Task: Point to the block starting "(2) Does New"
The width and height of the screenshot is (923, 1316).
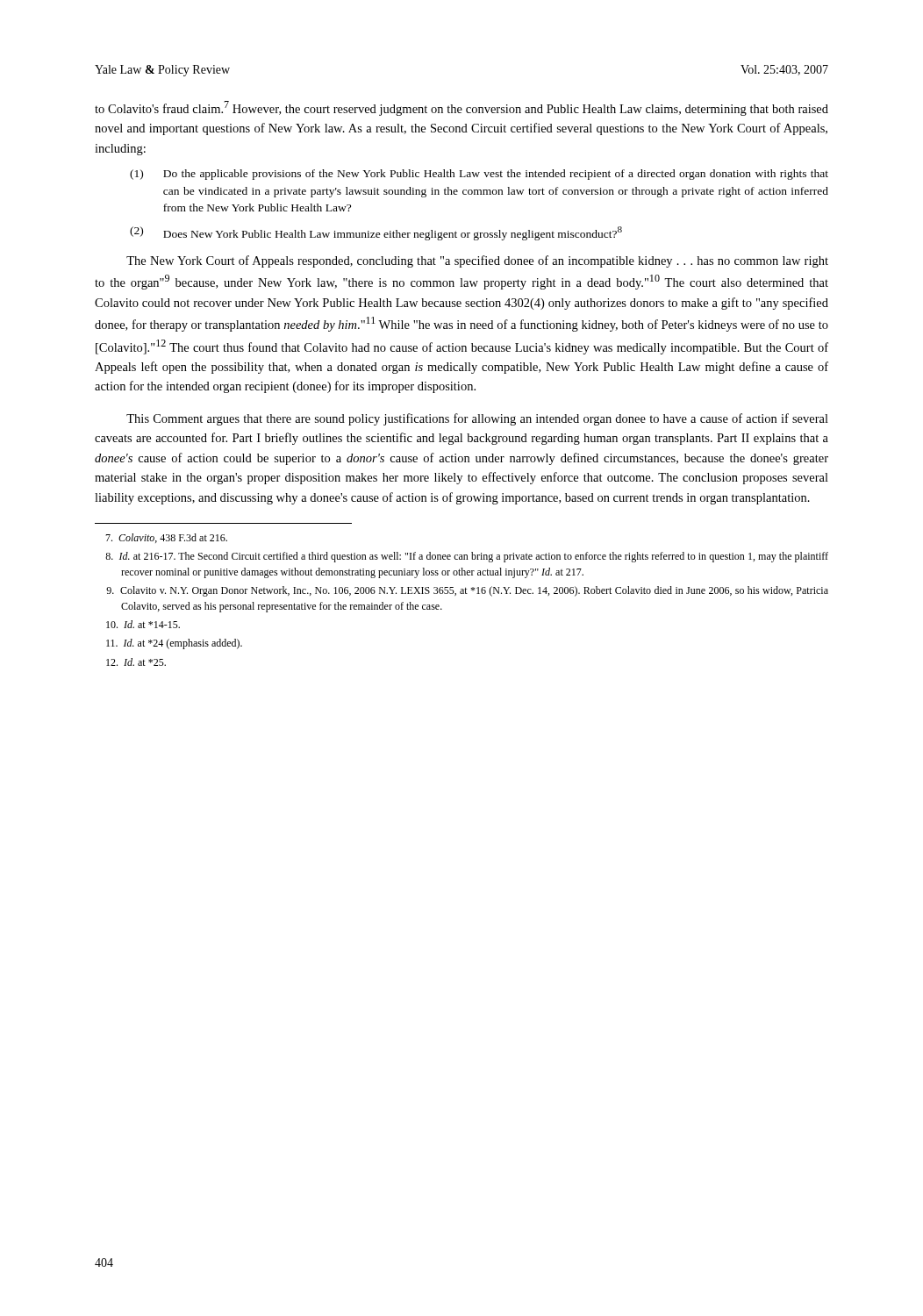Action: tap(479, 232)
